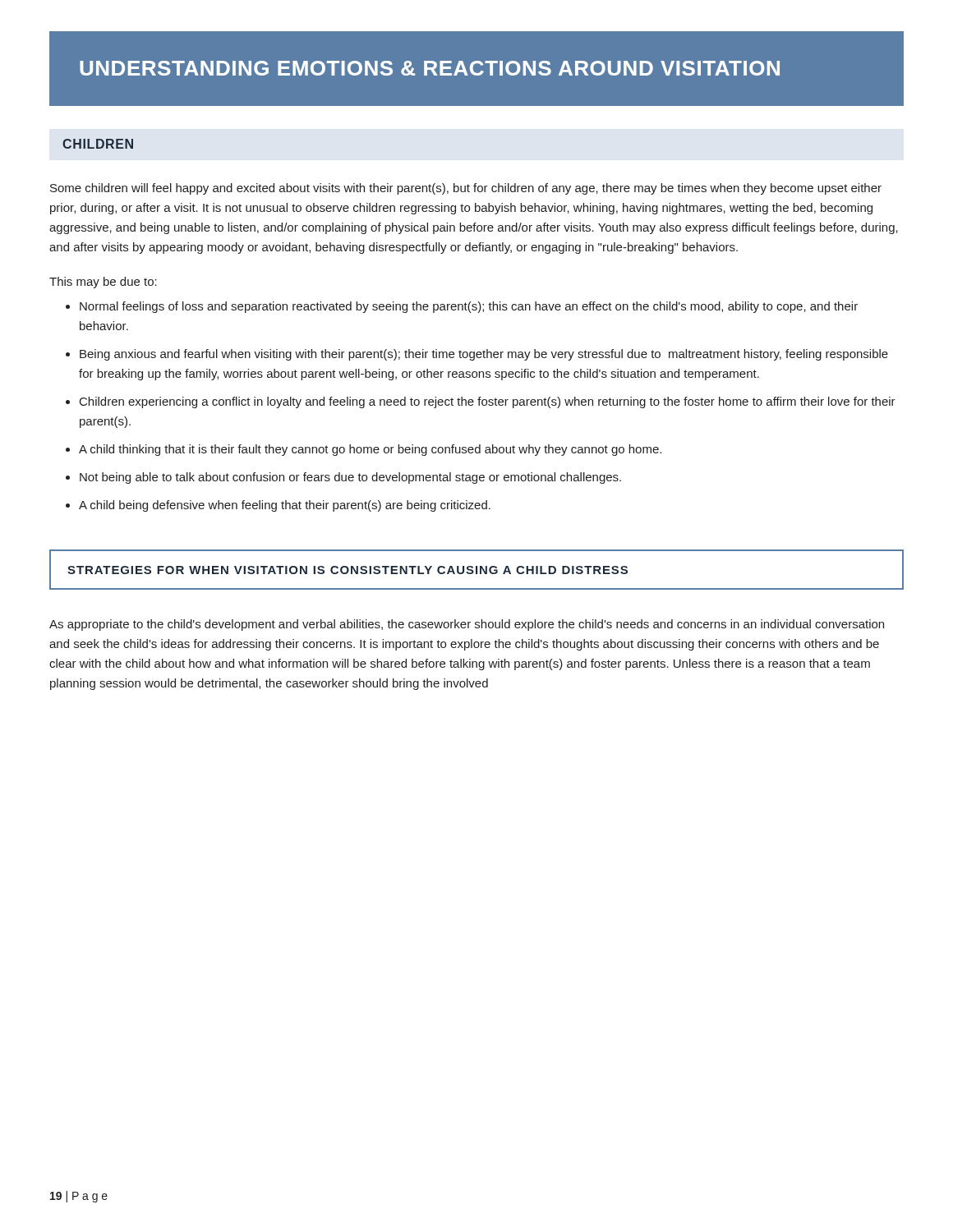Click on the title that reads "UNDERSTANDING EMOTIONS & REACTIONS AROUND VISITATION"
This screenshot has width=953, height=1232.
tap(476, 69)
